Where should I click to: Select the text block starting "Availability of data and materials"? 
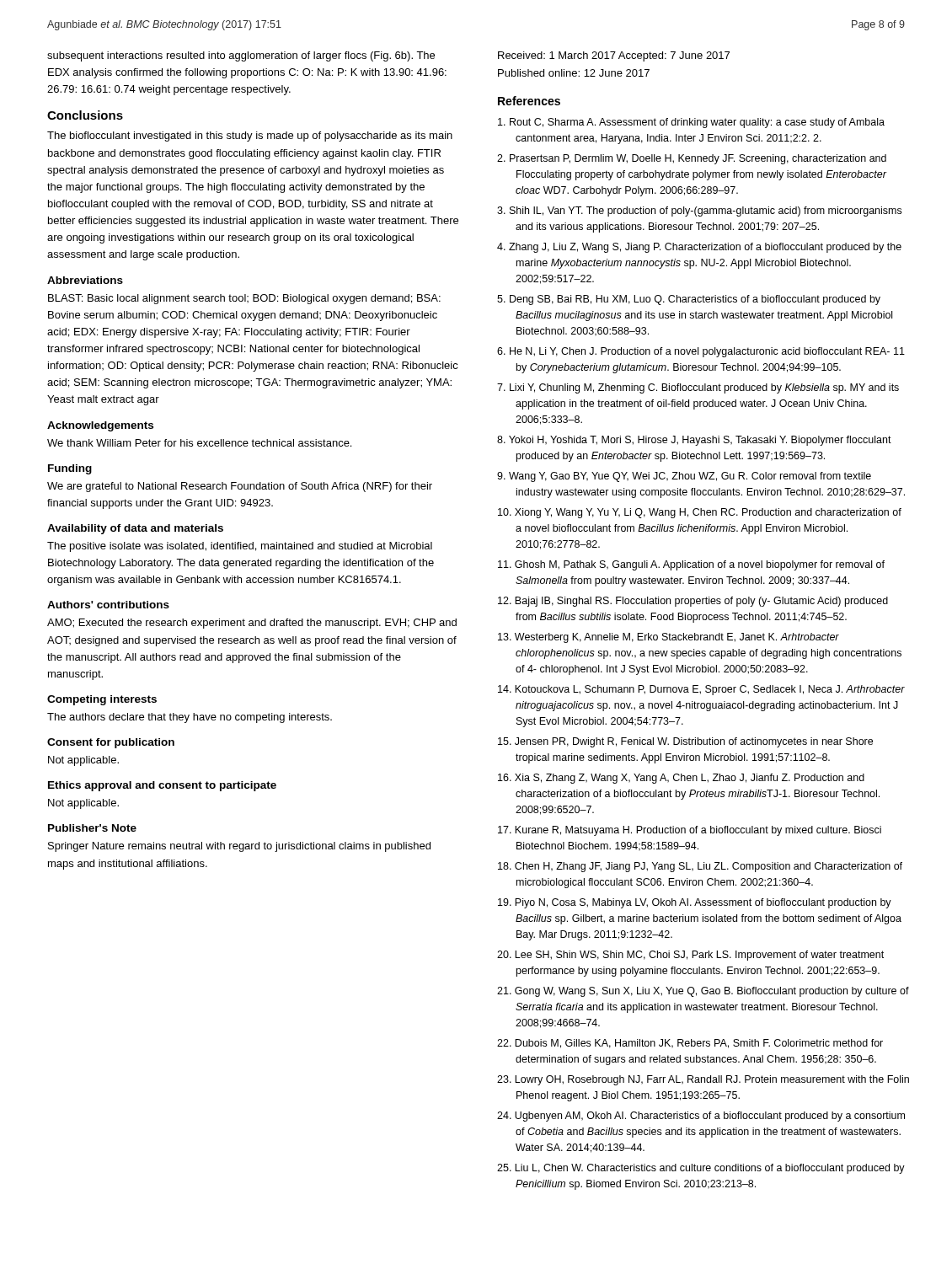point(135,528)
